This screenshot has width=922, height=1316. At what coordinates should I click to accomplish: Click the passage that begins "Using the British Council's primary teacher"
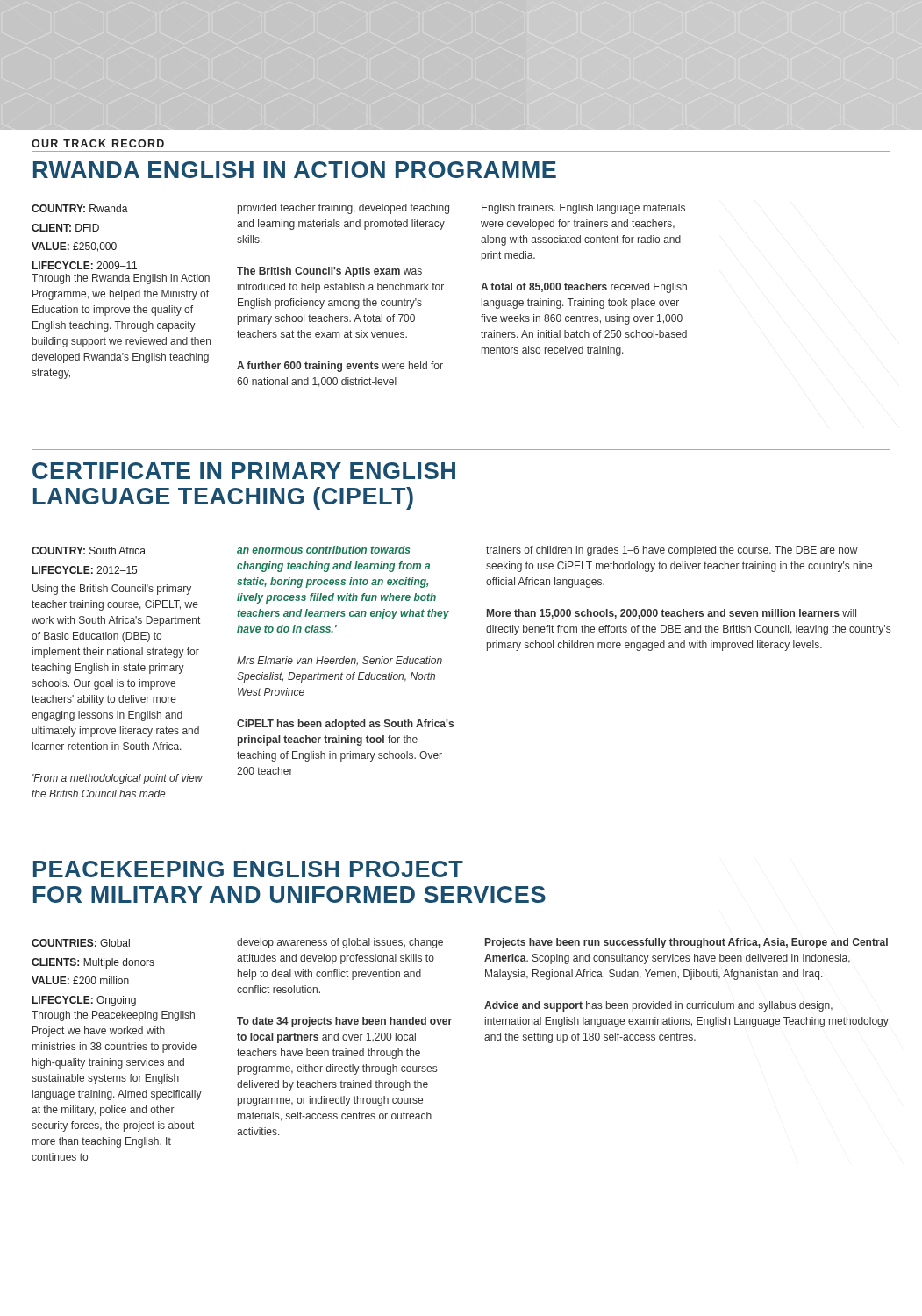coord(117,691)
